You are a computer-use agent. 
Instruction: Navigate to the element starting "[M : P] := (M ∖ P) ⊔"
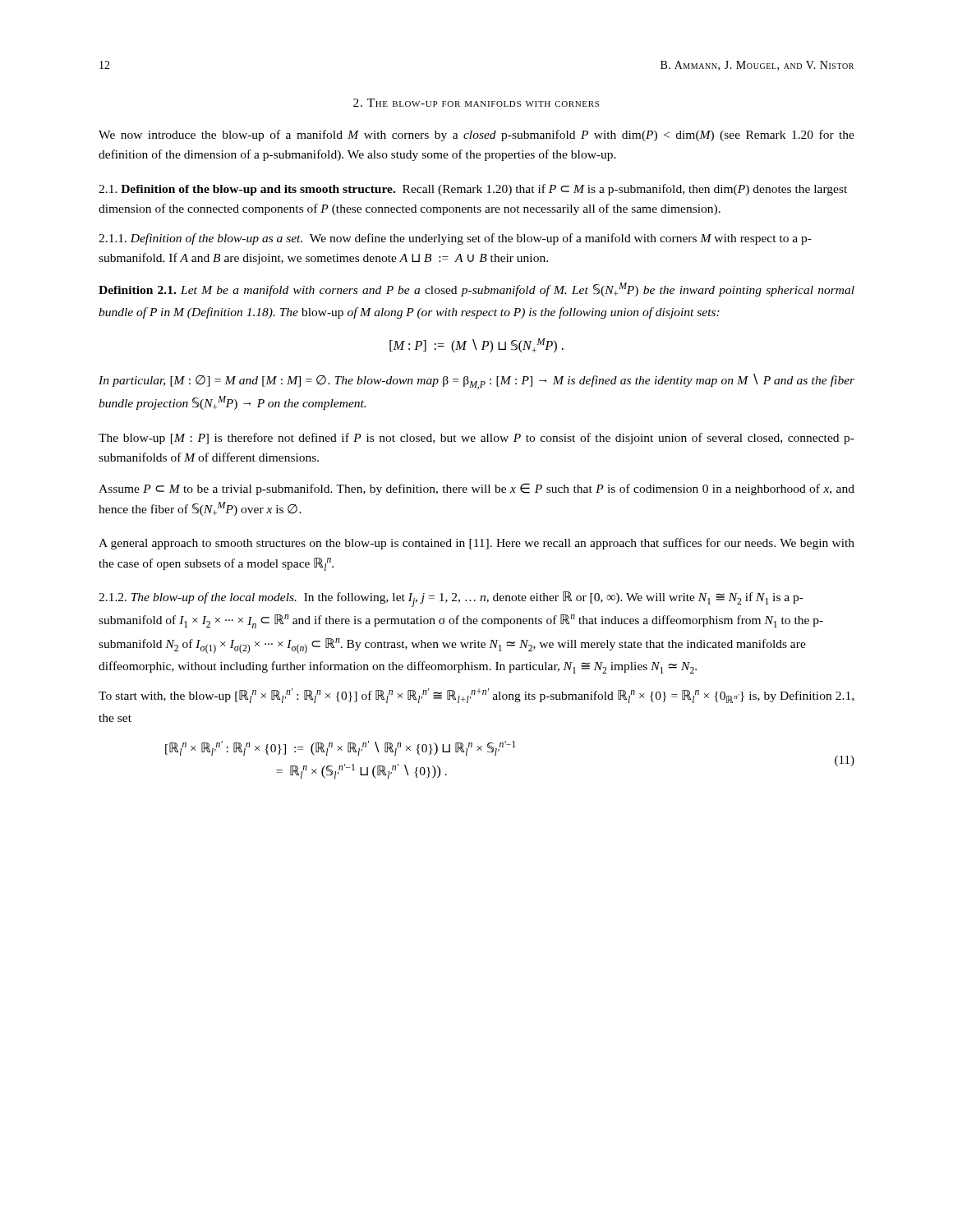[476, 346]
